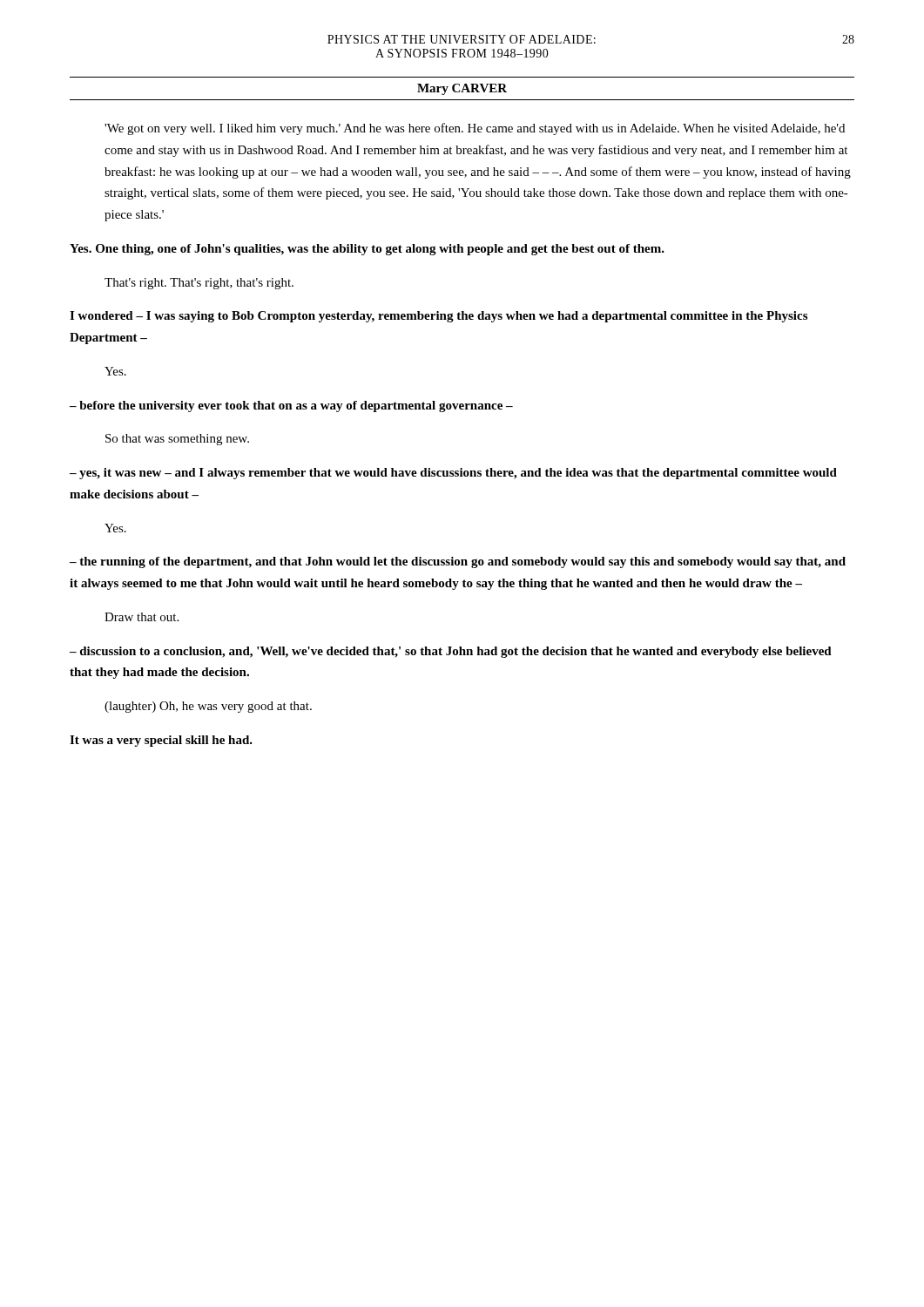Screen dimensions: 1307x924
Task: Find the block on this page that starts "'We got on very"
Action: click(x=478, y=171)
